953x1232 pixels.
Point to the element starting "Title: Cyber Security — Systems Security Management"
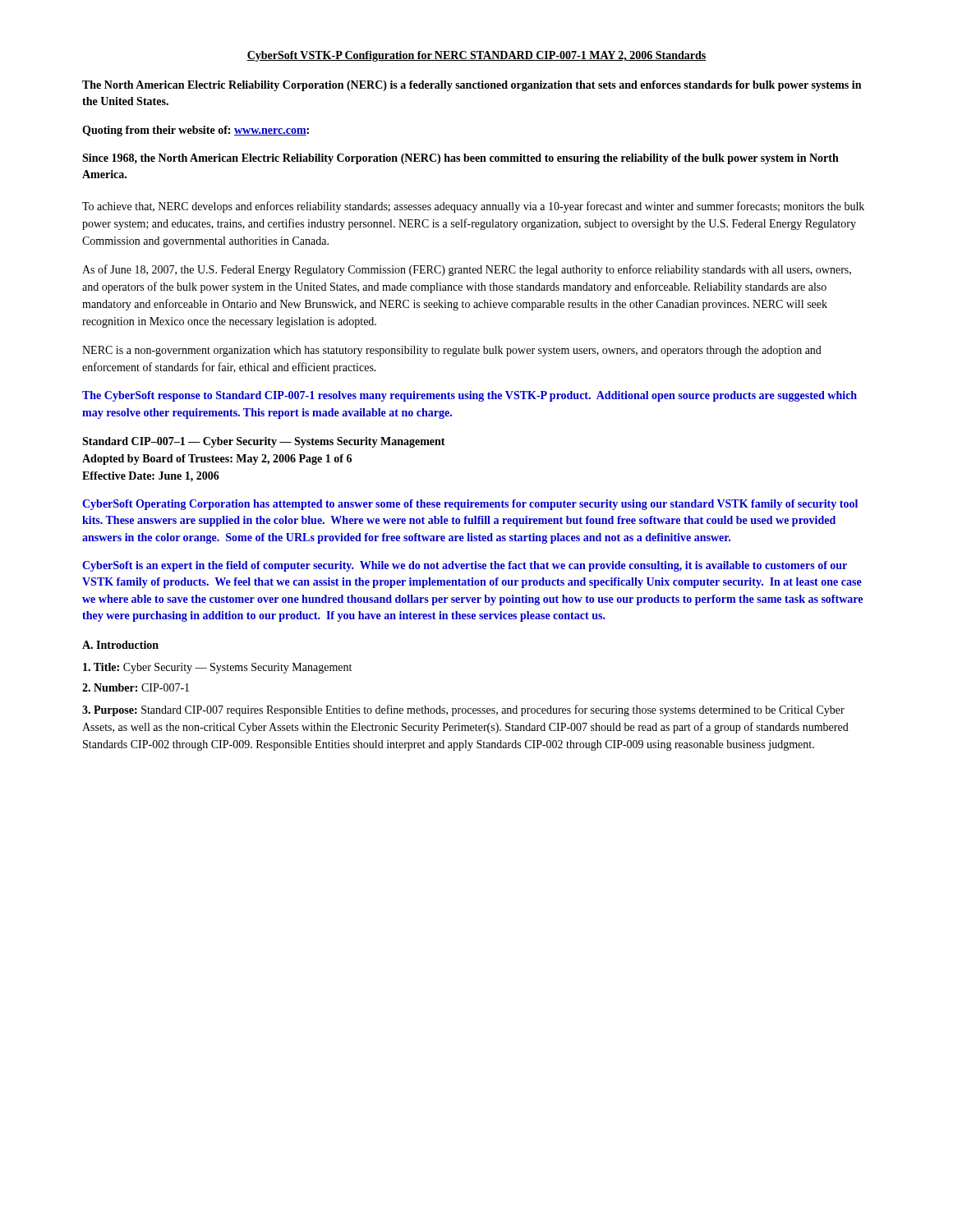[217, 667]
